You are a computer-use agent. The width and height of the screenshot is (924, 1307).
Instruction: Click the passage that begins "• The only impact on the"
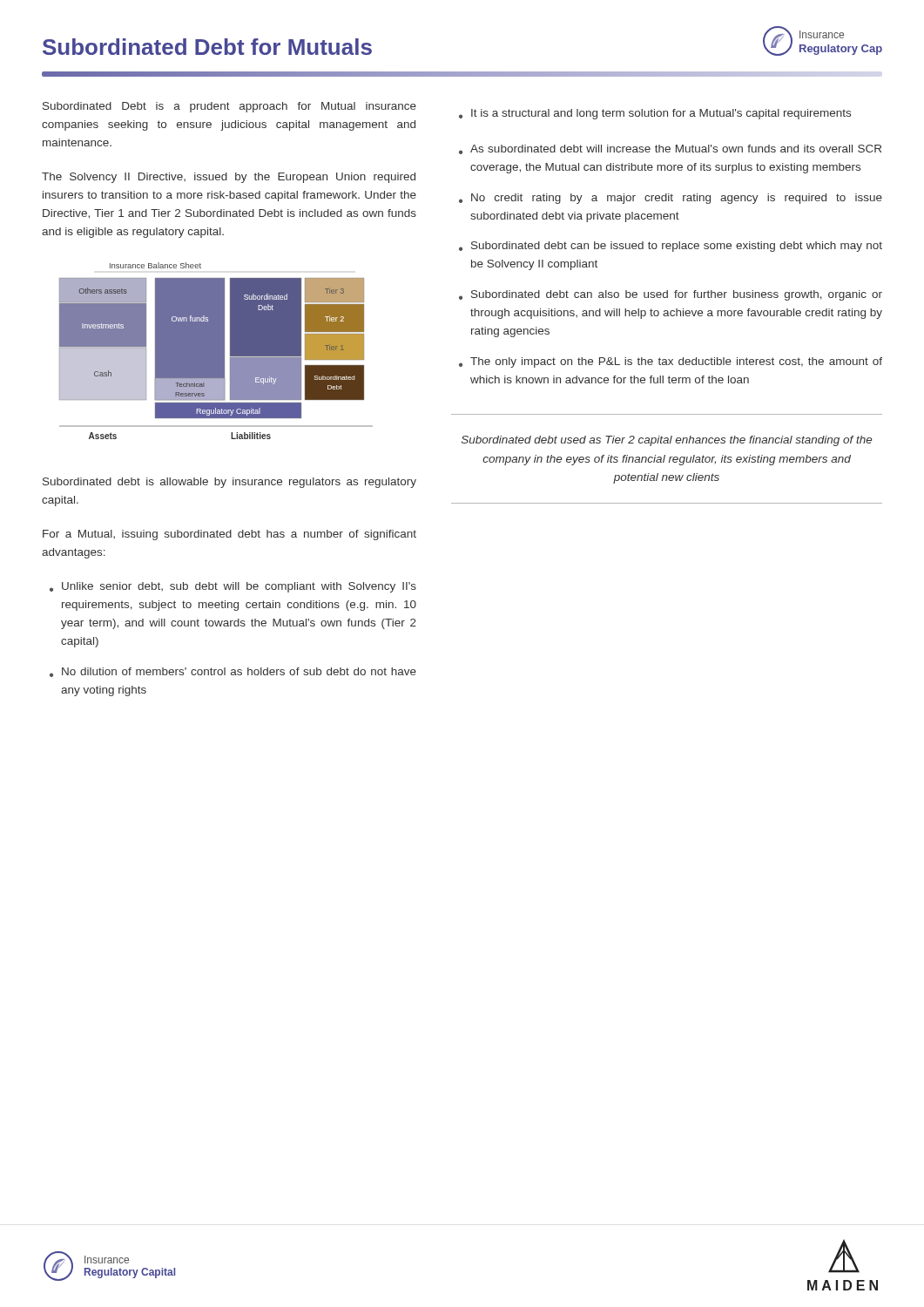[667, 371]
